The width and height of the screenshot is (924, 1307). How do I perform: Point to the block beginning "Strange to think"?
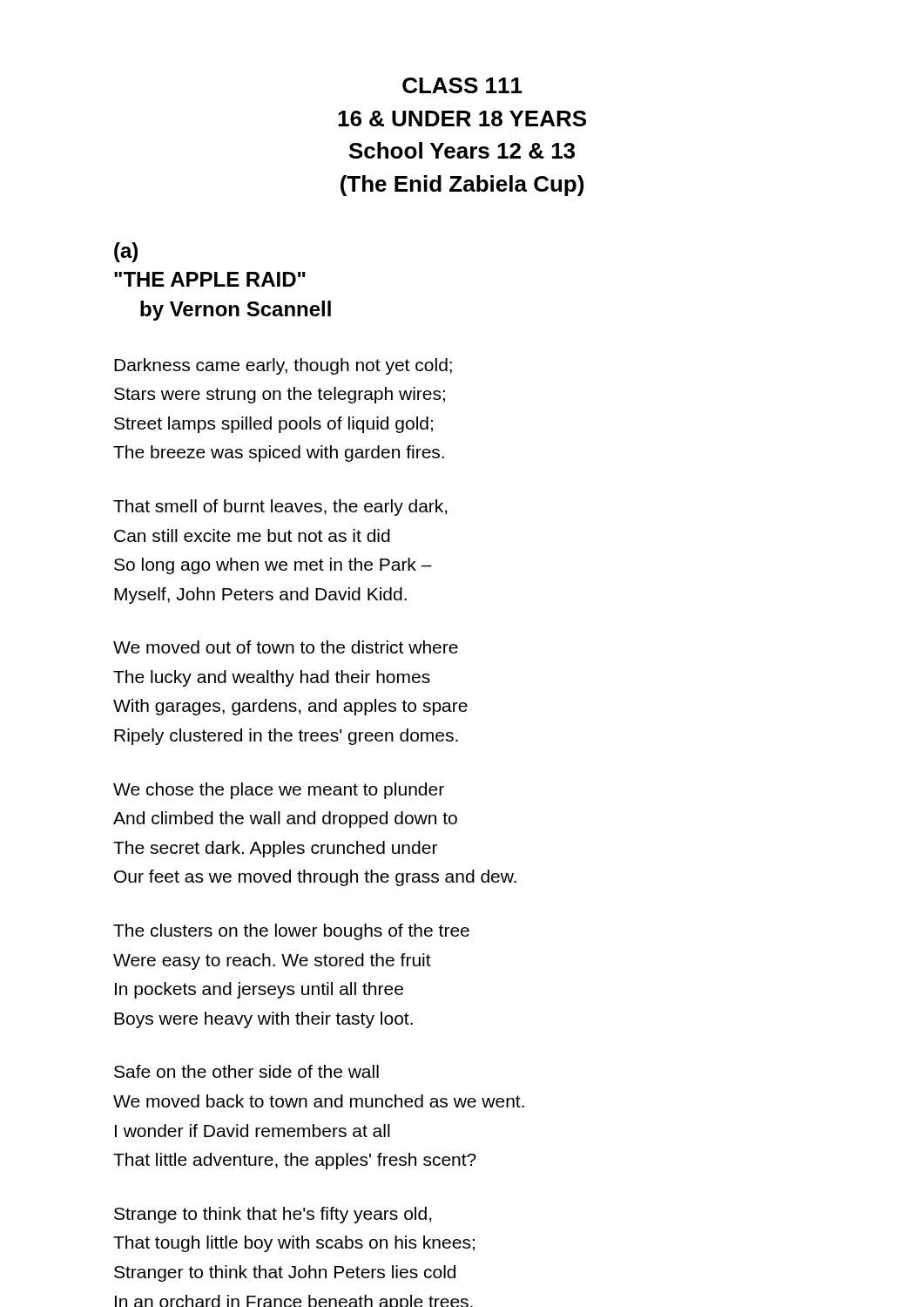click(462, 1253)
